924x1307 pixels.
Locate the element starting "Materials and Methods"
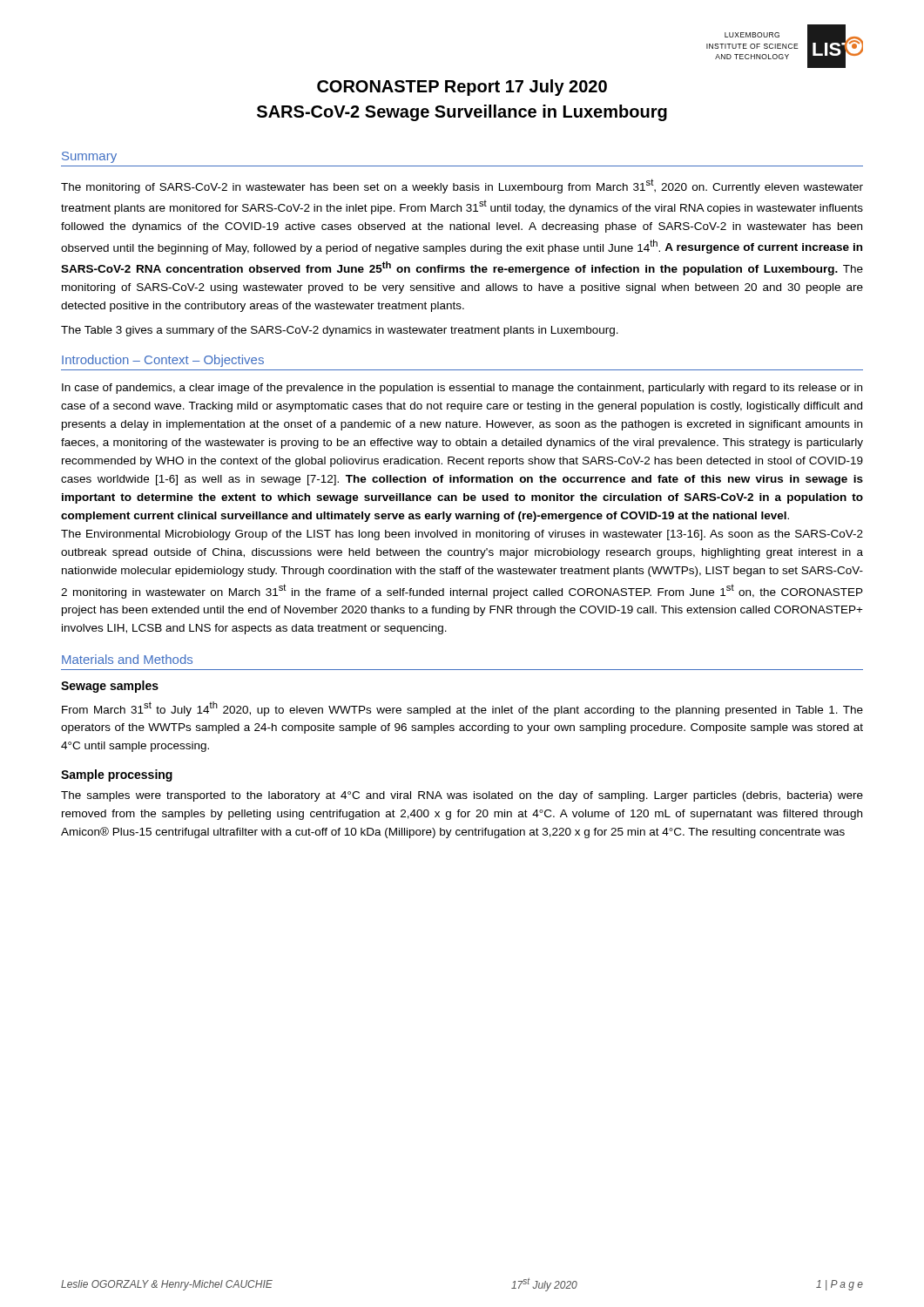[x=127, y=659]
